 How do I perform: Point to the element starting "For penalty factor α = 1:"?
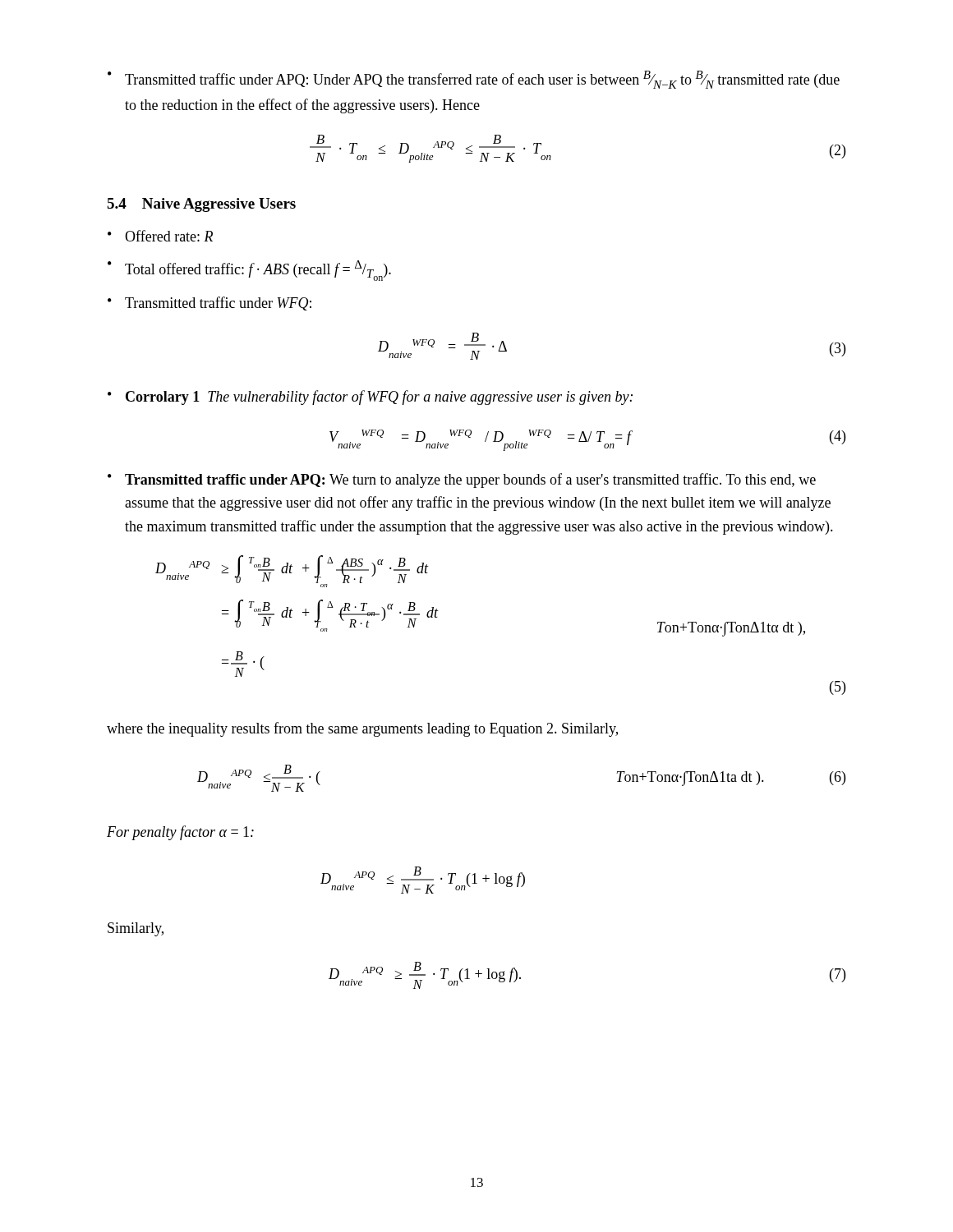pos(181,832)
